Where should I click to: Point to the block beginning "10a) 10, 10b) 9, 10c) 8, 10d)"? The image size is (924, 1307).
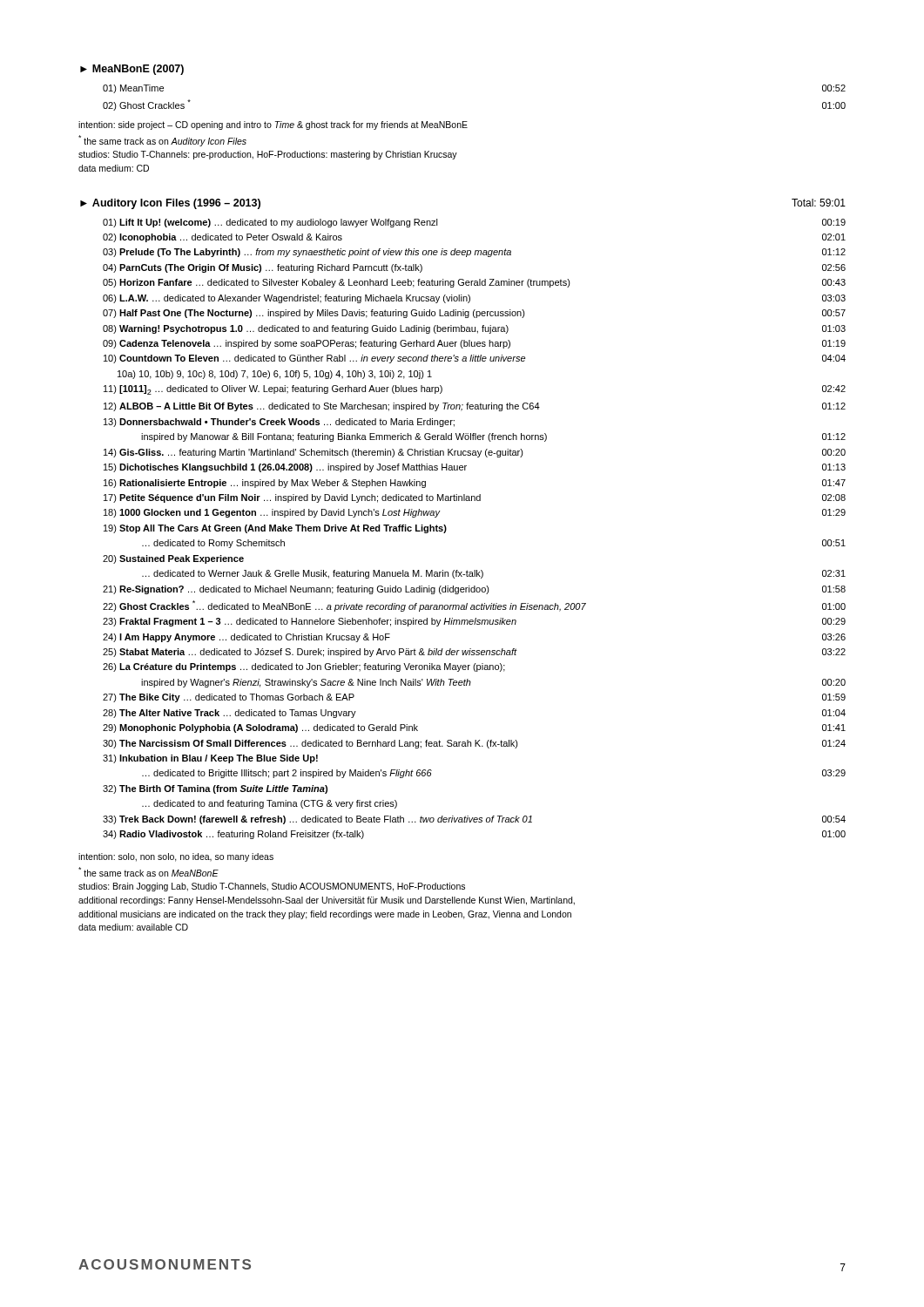[x=275, y=375]
